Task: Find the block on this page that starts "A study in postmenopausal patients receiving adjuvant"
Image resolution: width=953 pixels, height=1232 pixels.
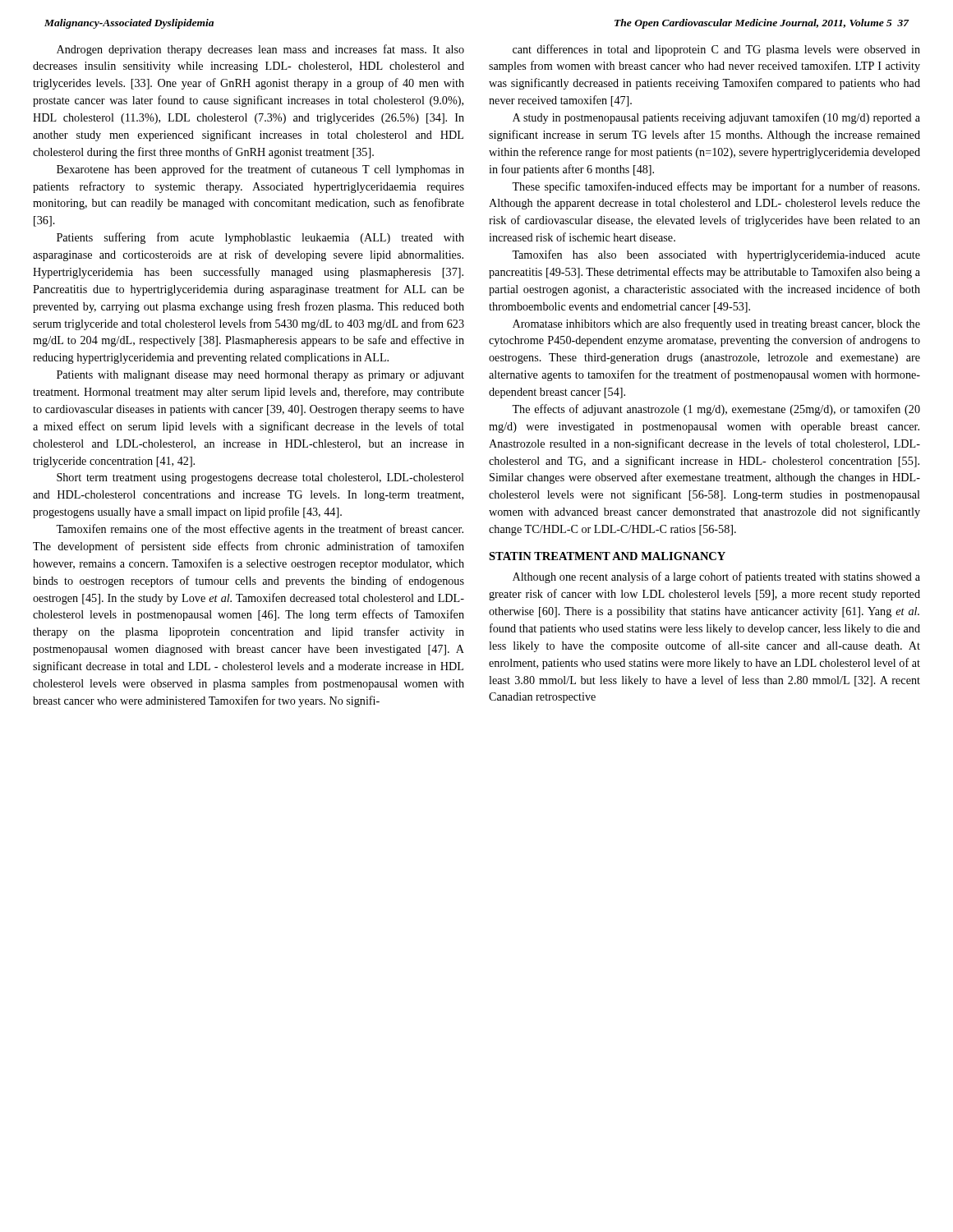Action: coord(704,144)
